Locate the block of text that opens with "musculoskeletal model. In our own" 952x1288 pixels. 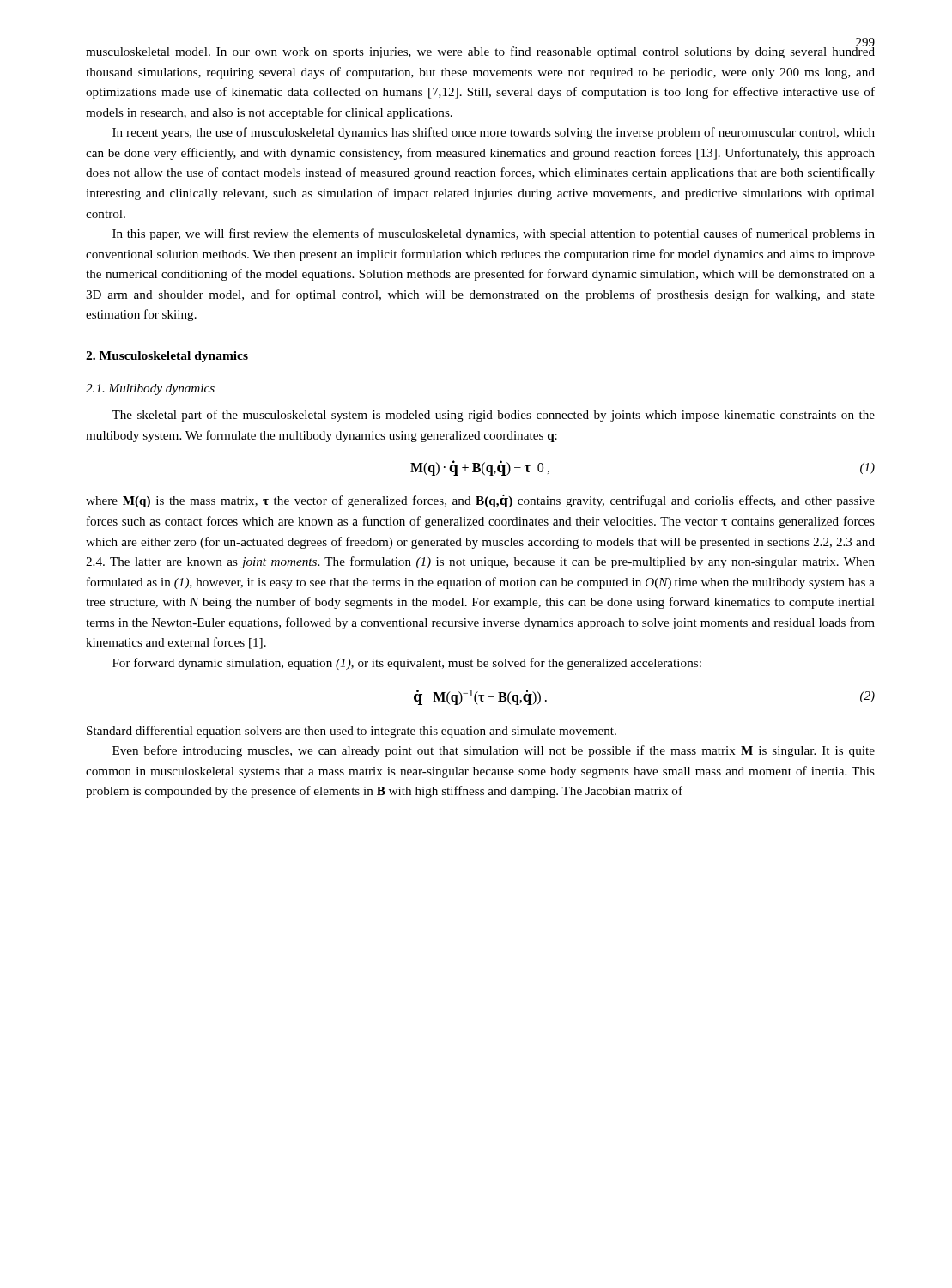tap(480, 82)
